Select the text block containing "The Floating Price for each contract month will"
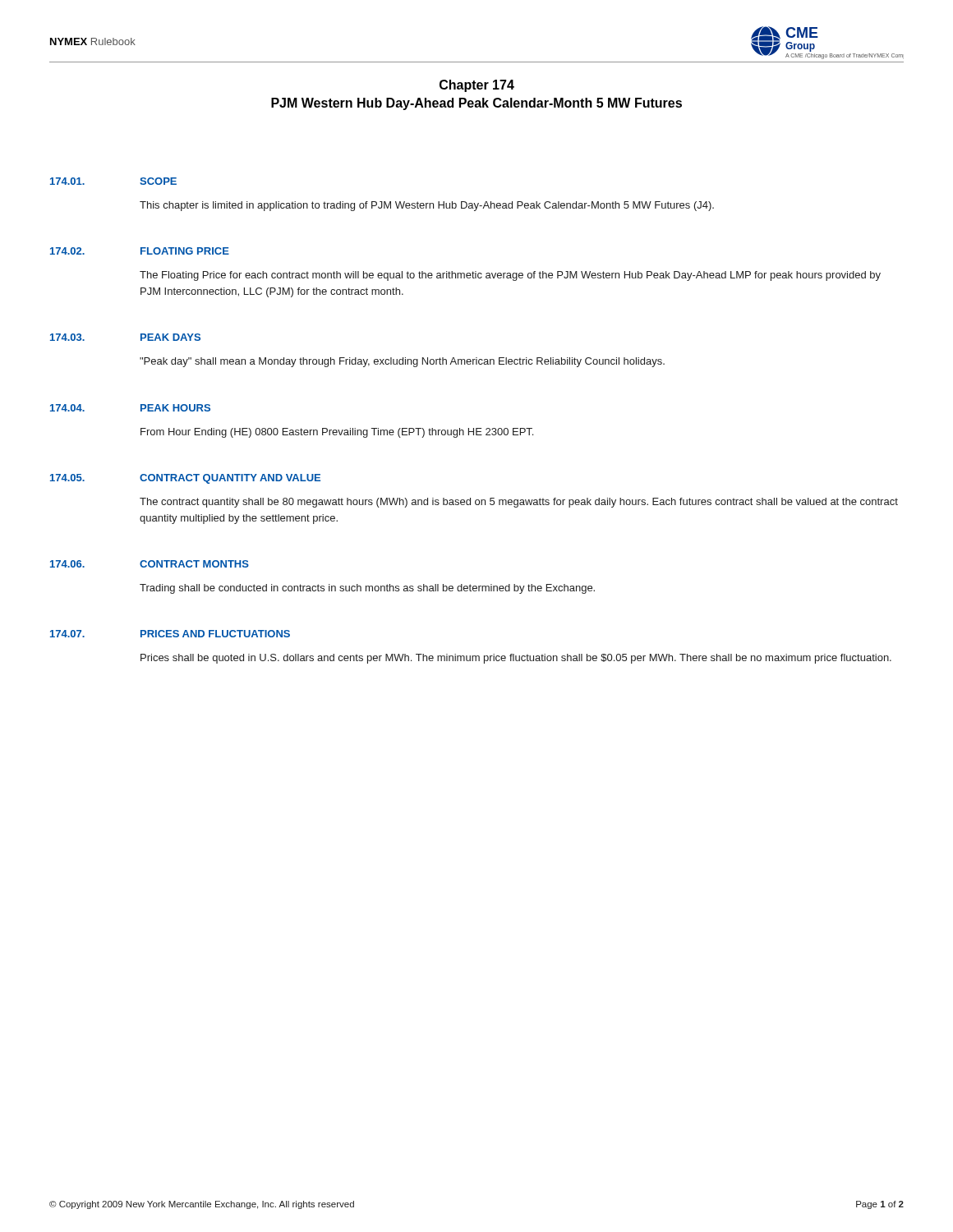Viewport: 953px width, 1232px height. (x=510, y=283)
